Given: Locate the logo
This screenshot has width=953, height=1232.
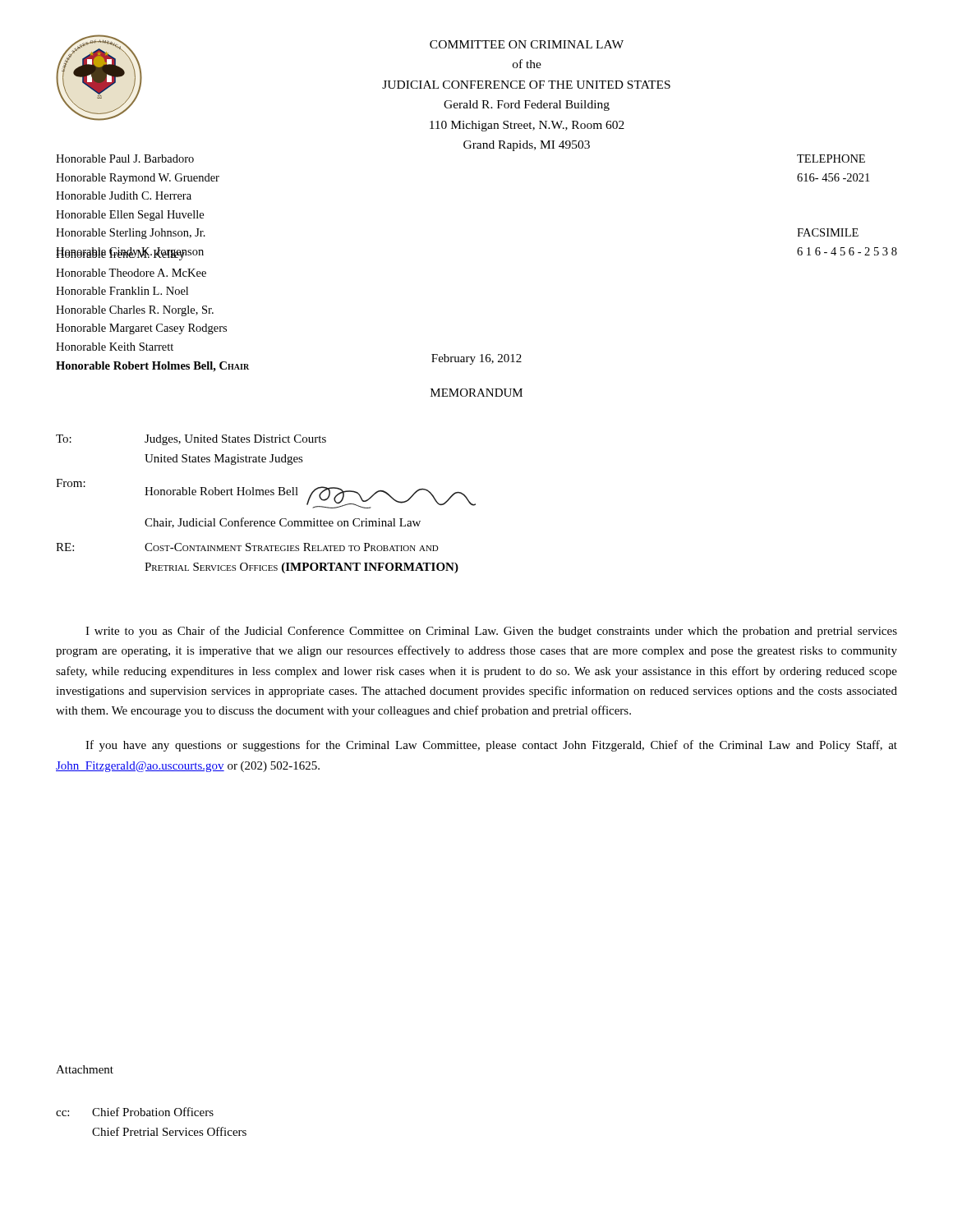Looking at the screenshot, I should (99, 78).
